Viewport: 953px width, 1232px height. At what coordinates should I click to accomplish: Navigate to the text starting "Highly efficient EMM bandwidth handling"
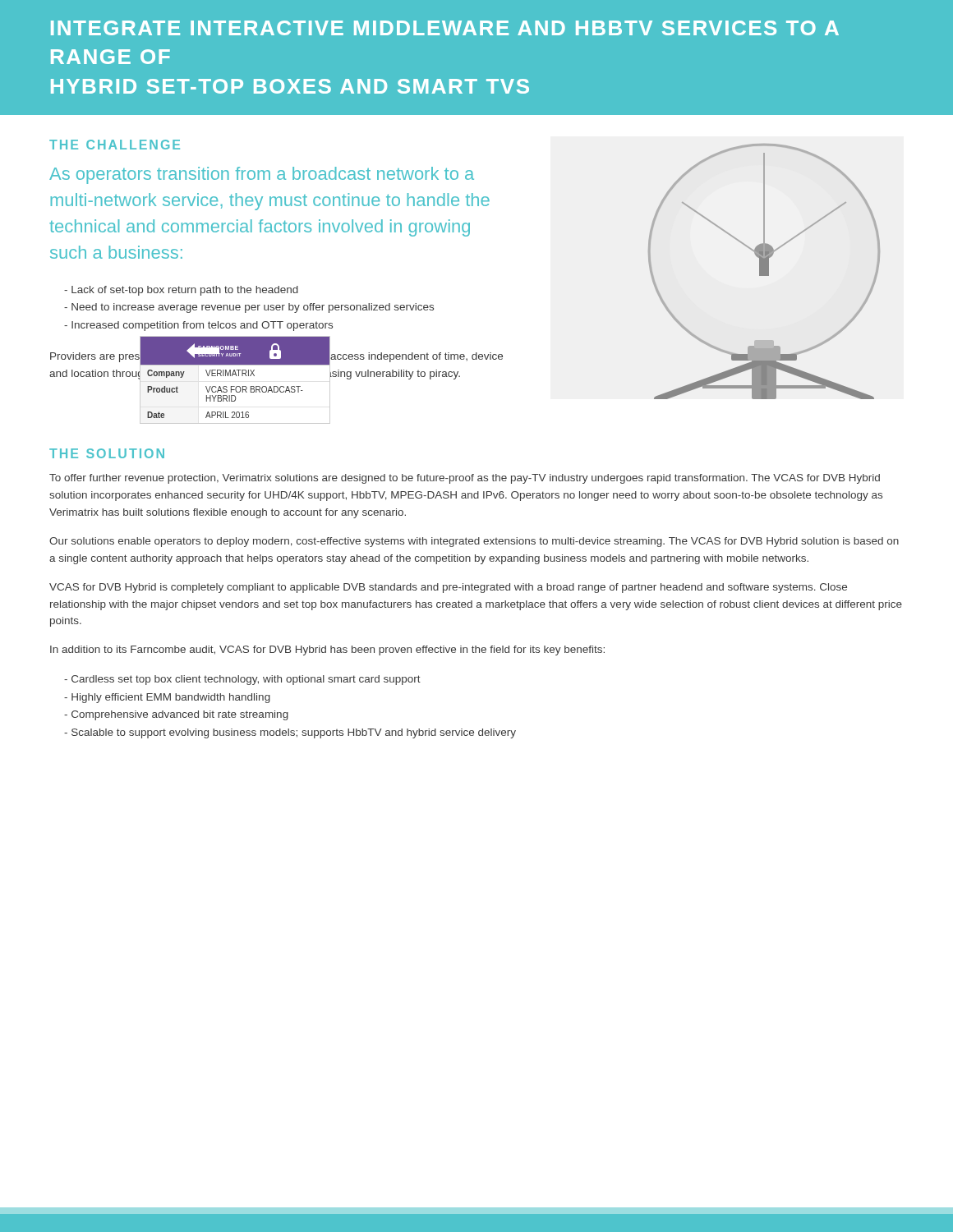coord(167,697)
